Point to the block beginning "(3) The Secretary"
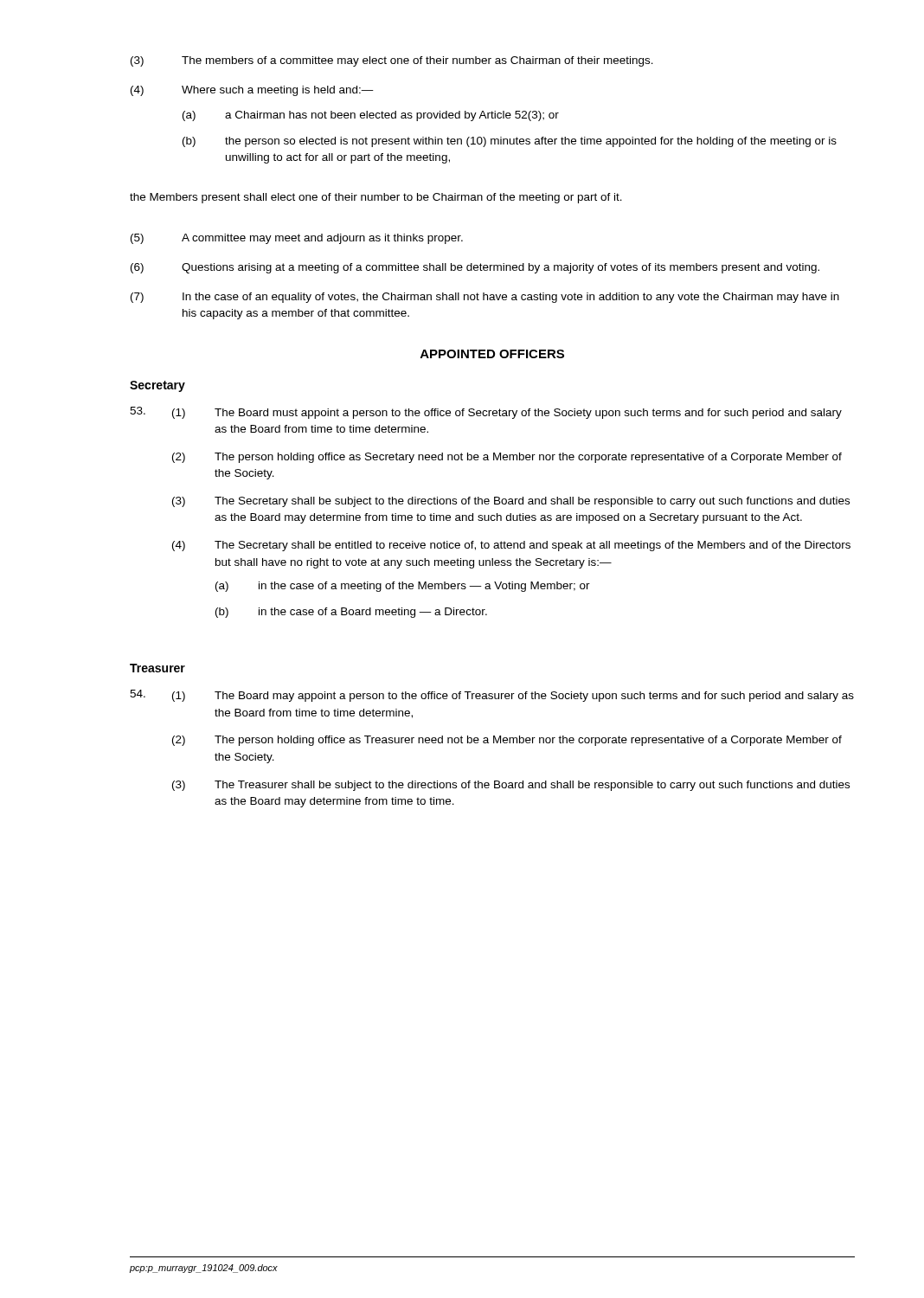 pyautogui.click(x=513, y=509)
